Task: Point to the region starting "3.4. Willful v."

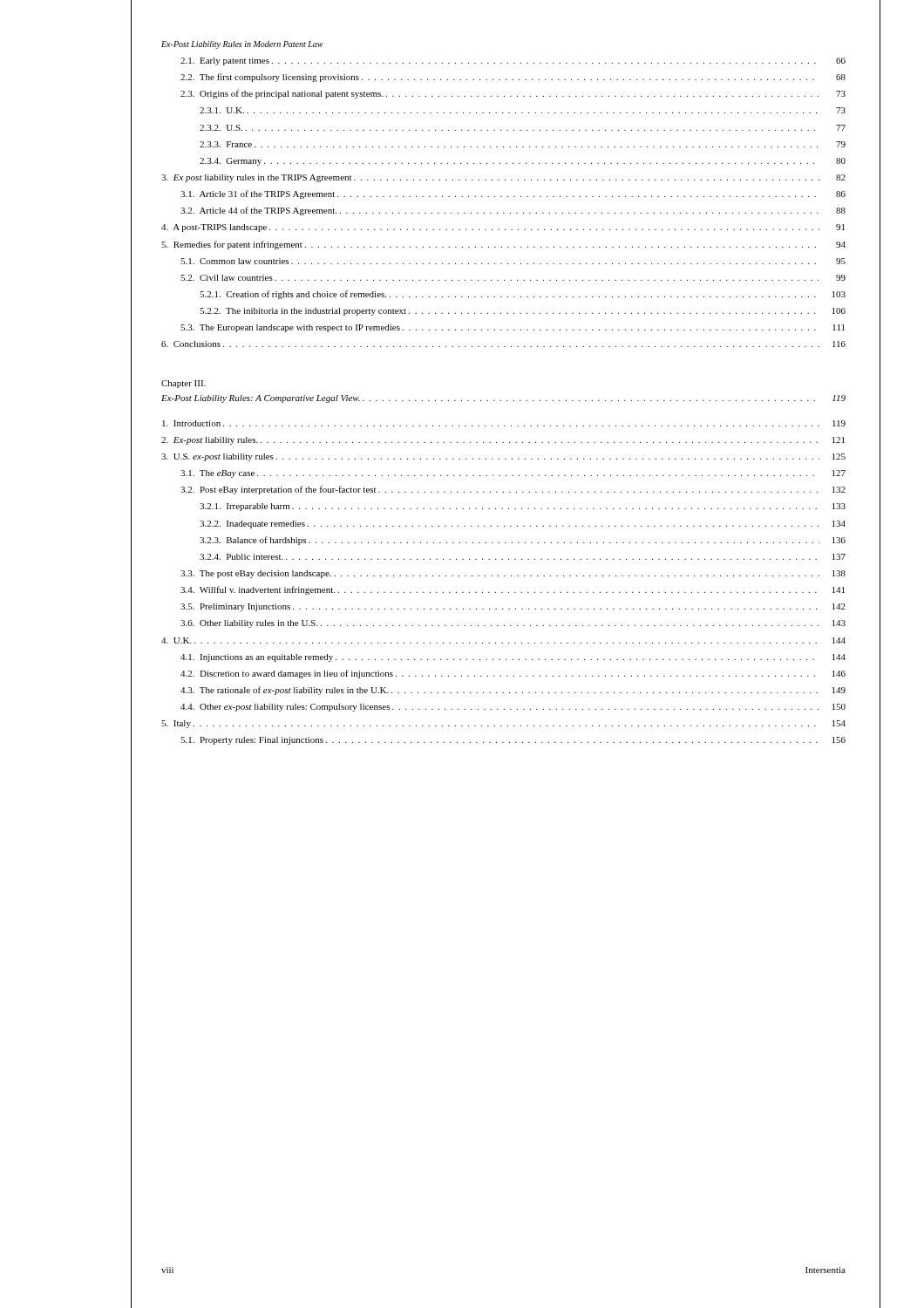Action: [513, 590]
